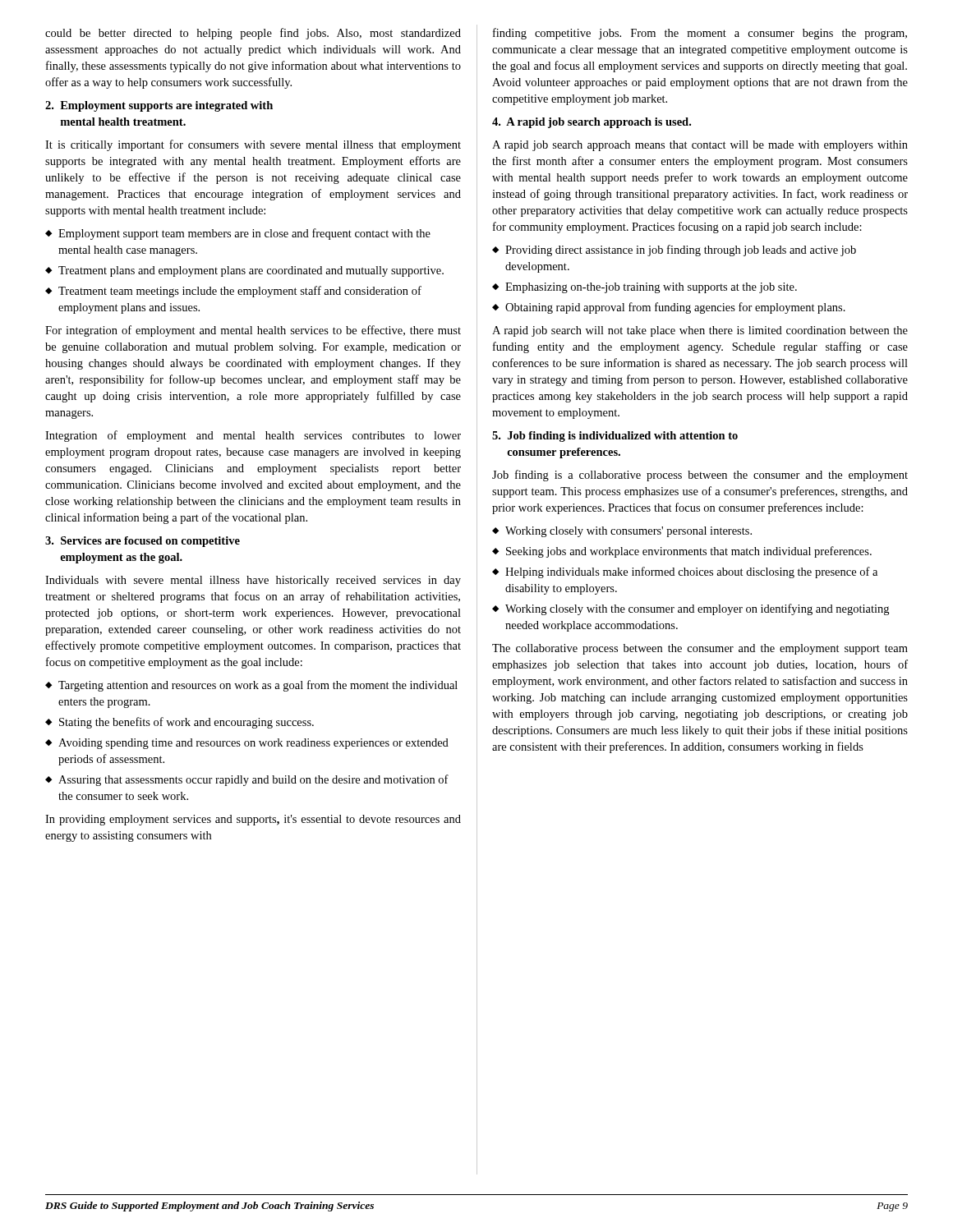
Task: Navigate to the region starting "Assuring that assessments occur rapidly and build on"
Action: (253, 788)
